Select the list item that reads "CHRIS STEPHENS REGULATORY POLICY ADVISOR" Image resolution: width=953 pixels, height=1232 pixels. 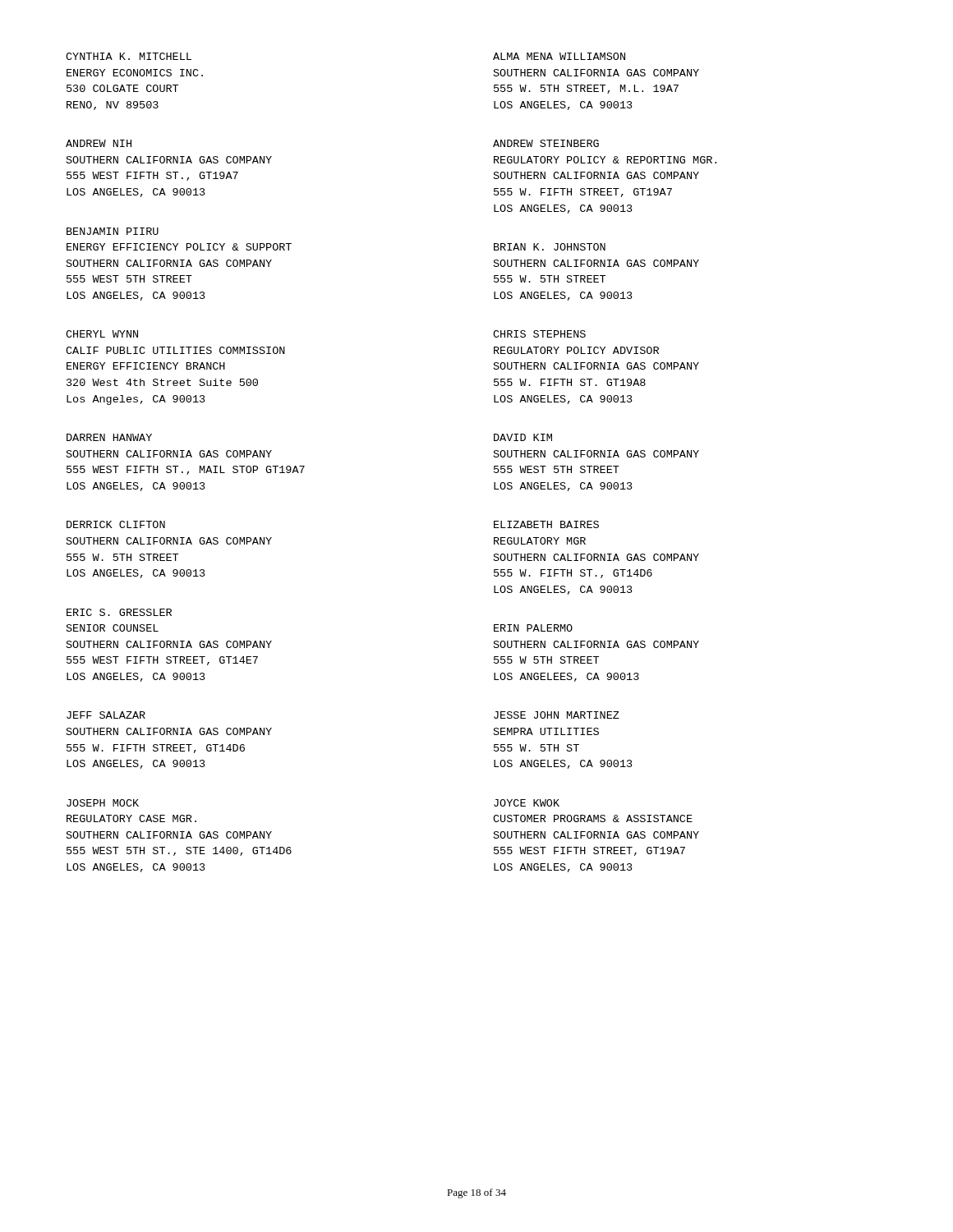690,367
